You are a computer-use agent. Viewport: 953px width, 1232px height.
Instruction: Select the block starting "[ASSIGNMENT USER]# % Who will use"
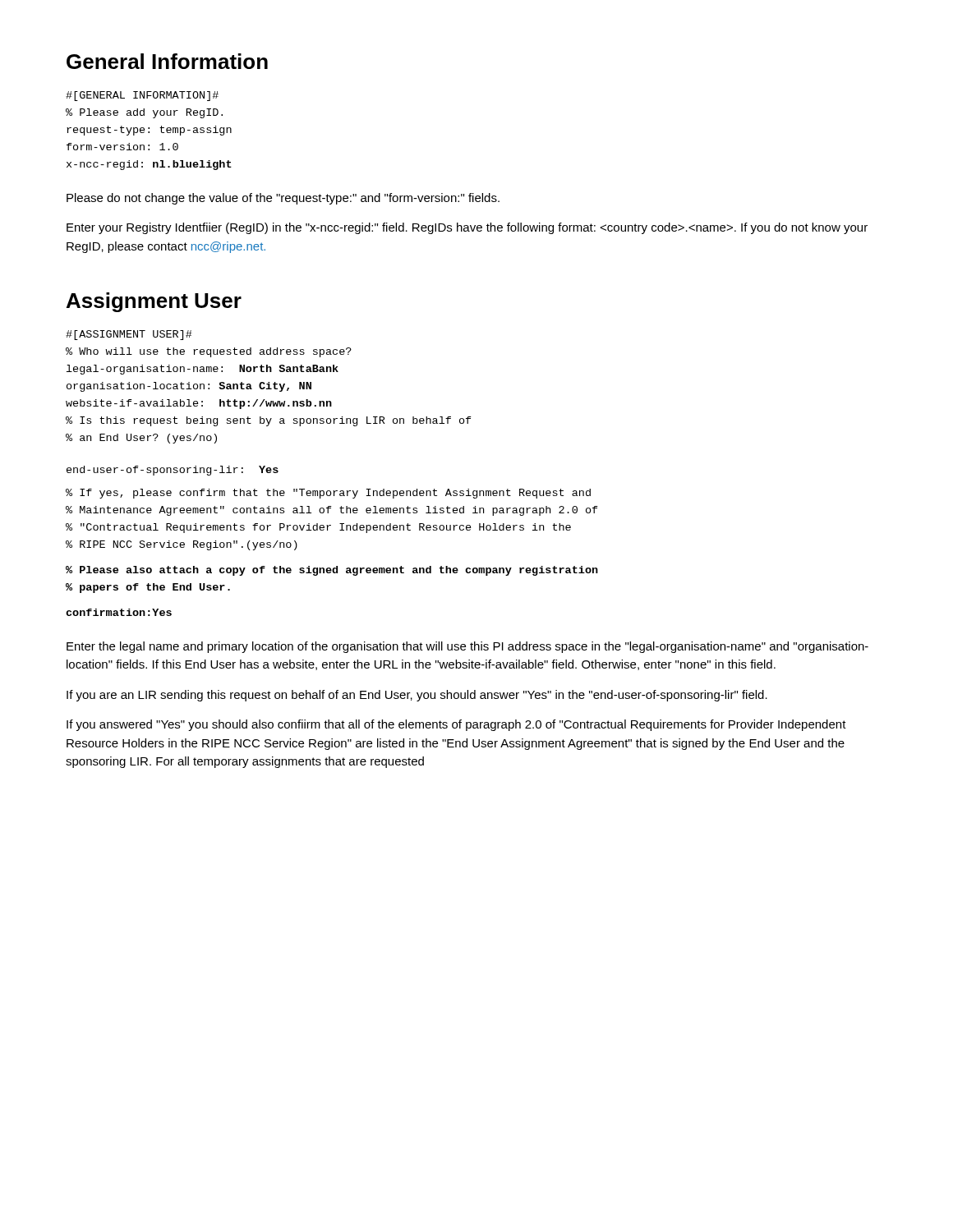coord(269,386)
